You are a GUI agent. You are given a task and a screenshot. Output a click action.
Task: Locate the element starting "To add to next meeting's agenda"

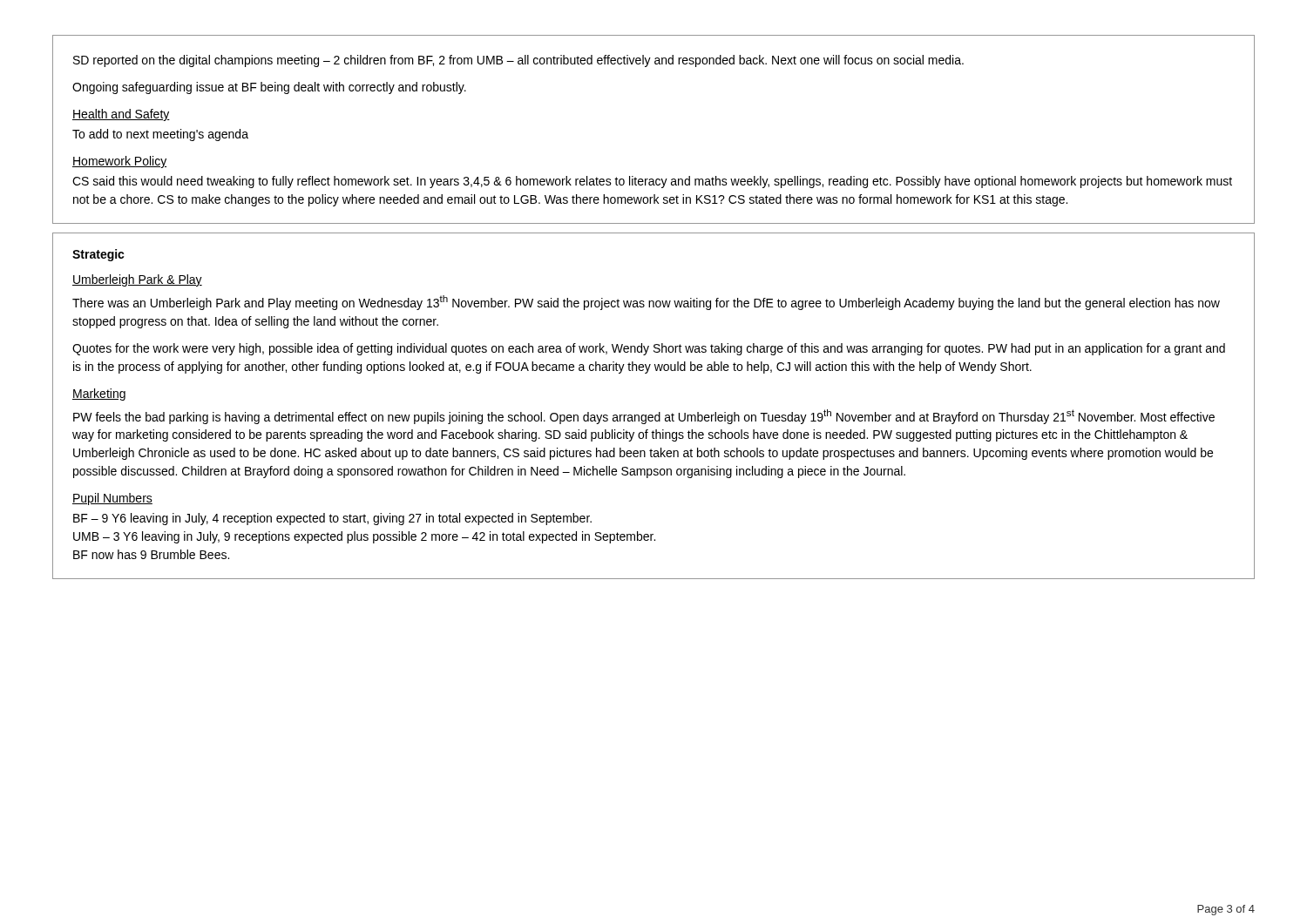(x=160, y=134)
